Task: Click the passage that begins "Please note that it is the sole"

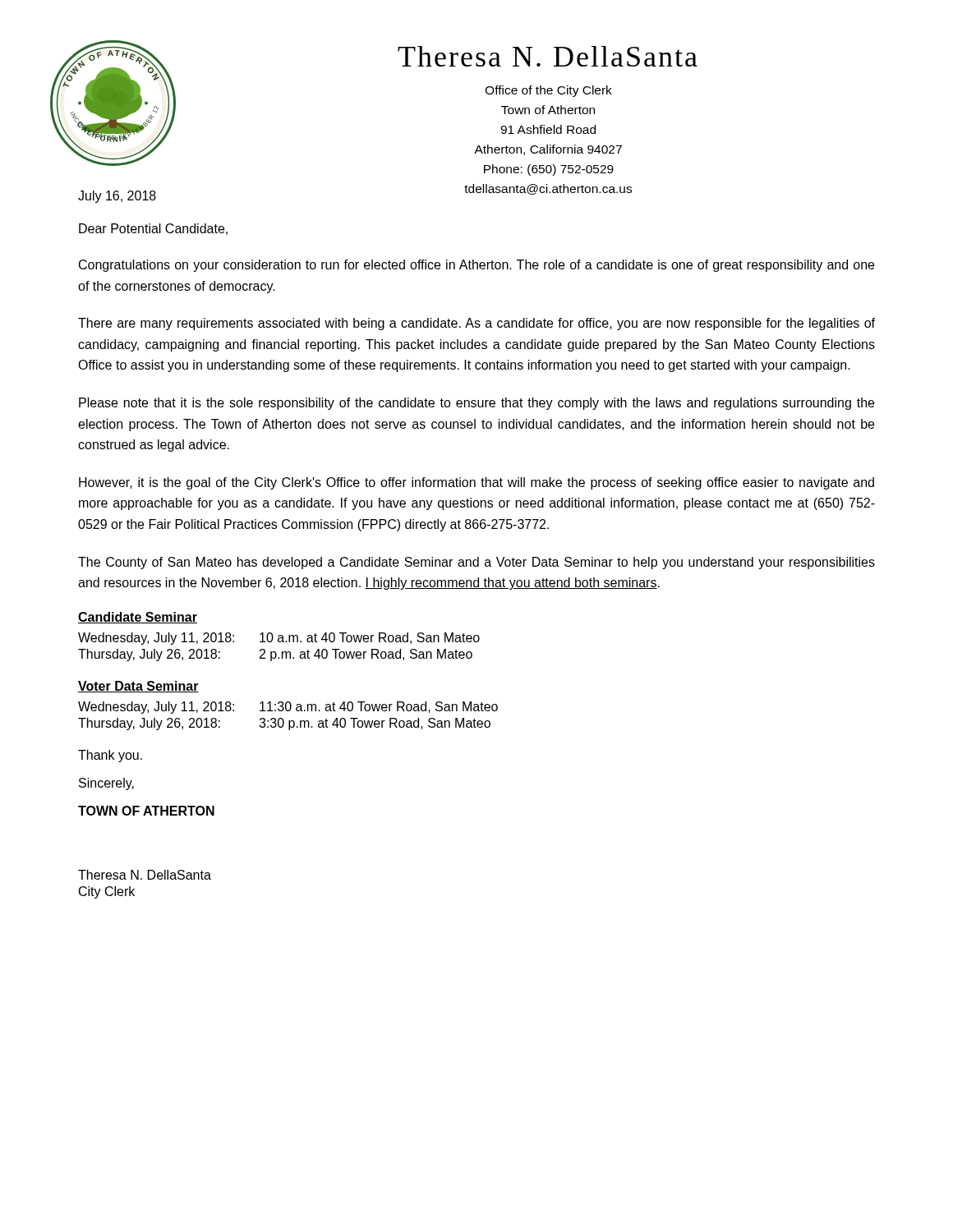Action: pos(476,424)
